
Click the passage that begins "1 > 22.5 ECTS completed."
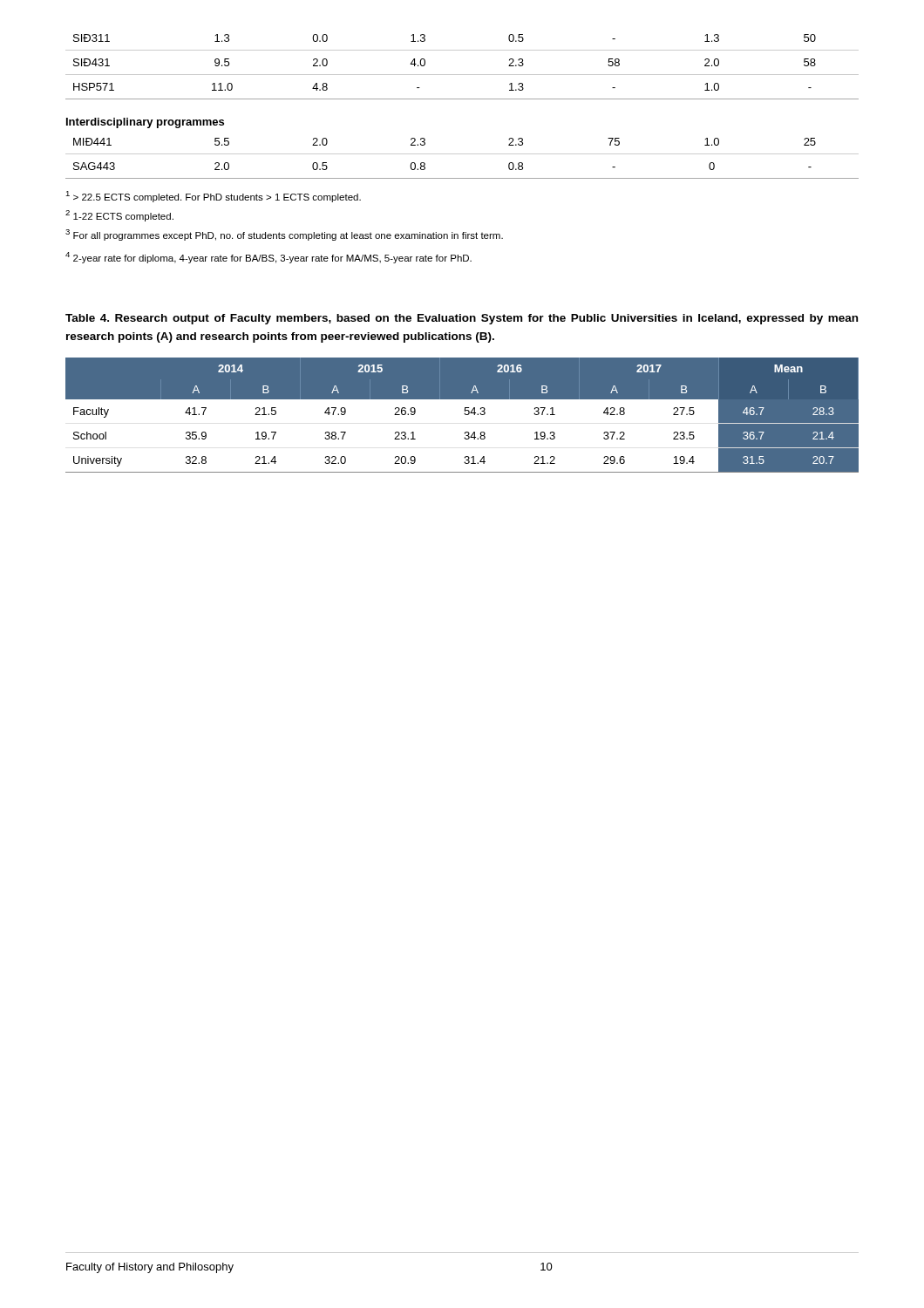tap(213, 197)
